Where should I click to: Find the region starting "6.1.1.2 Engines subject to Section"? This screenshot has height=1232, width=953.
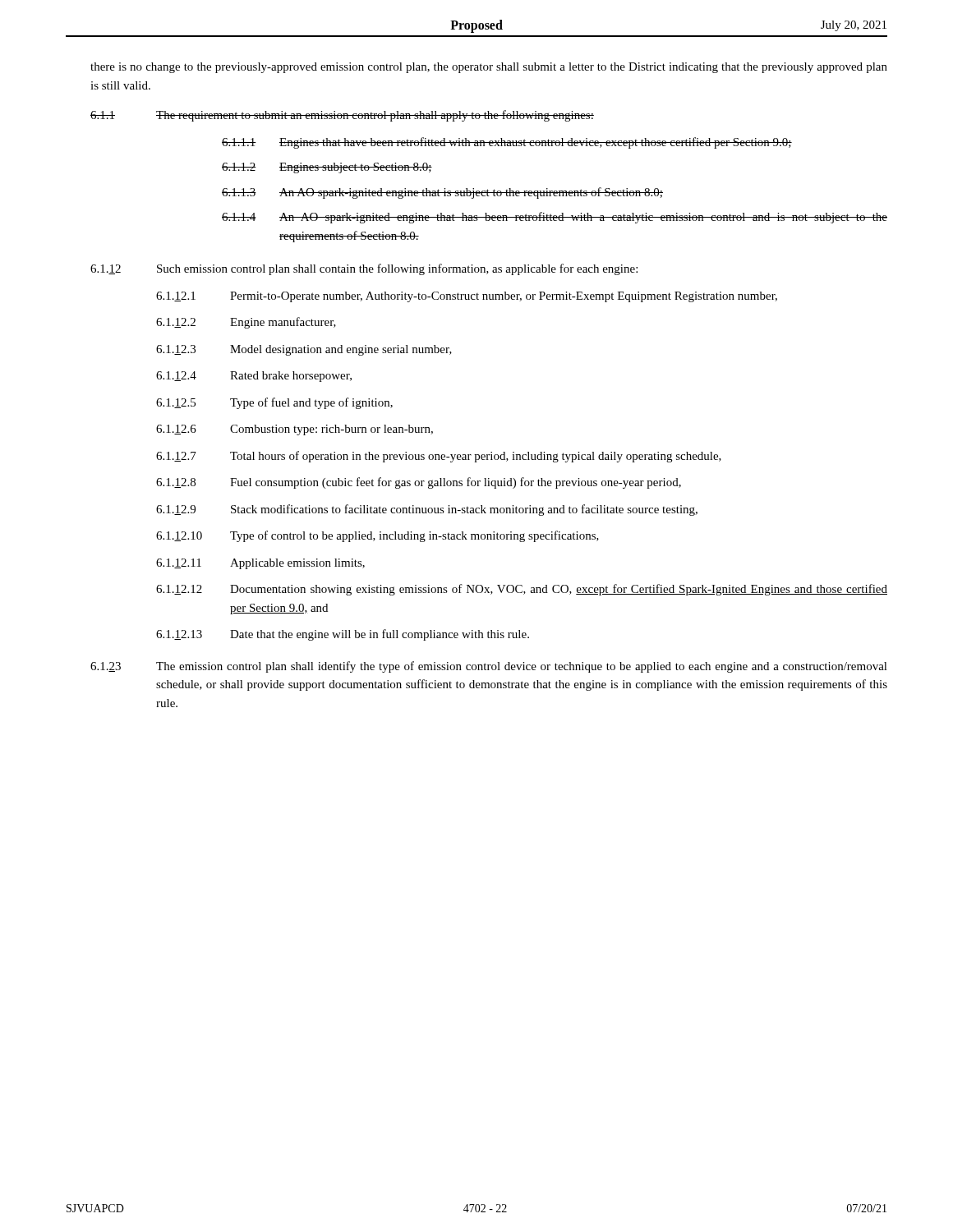pos(327,168)
